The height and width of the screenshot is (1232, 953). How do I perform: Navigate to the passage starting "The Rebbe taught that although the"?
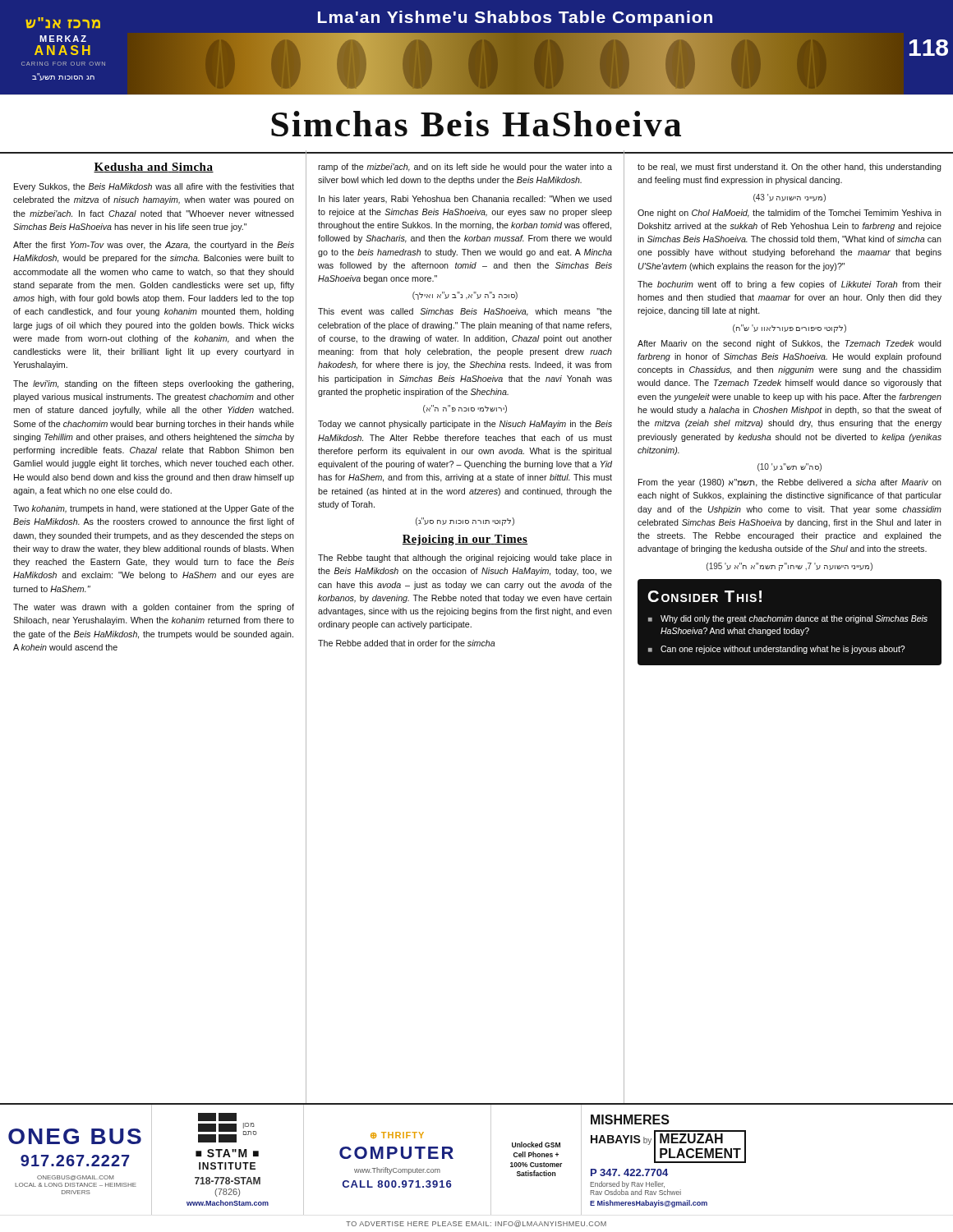465,600
